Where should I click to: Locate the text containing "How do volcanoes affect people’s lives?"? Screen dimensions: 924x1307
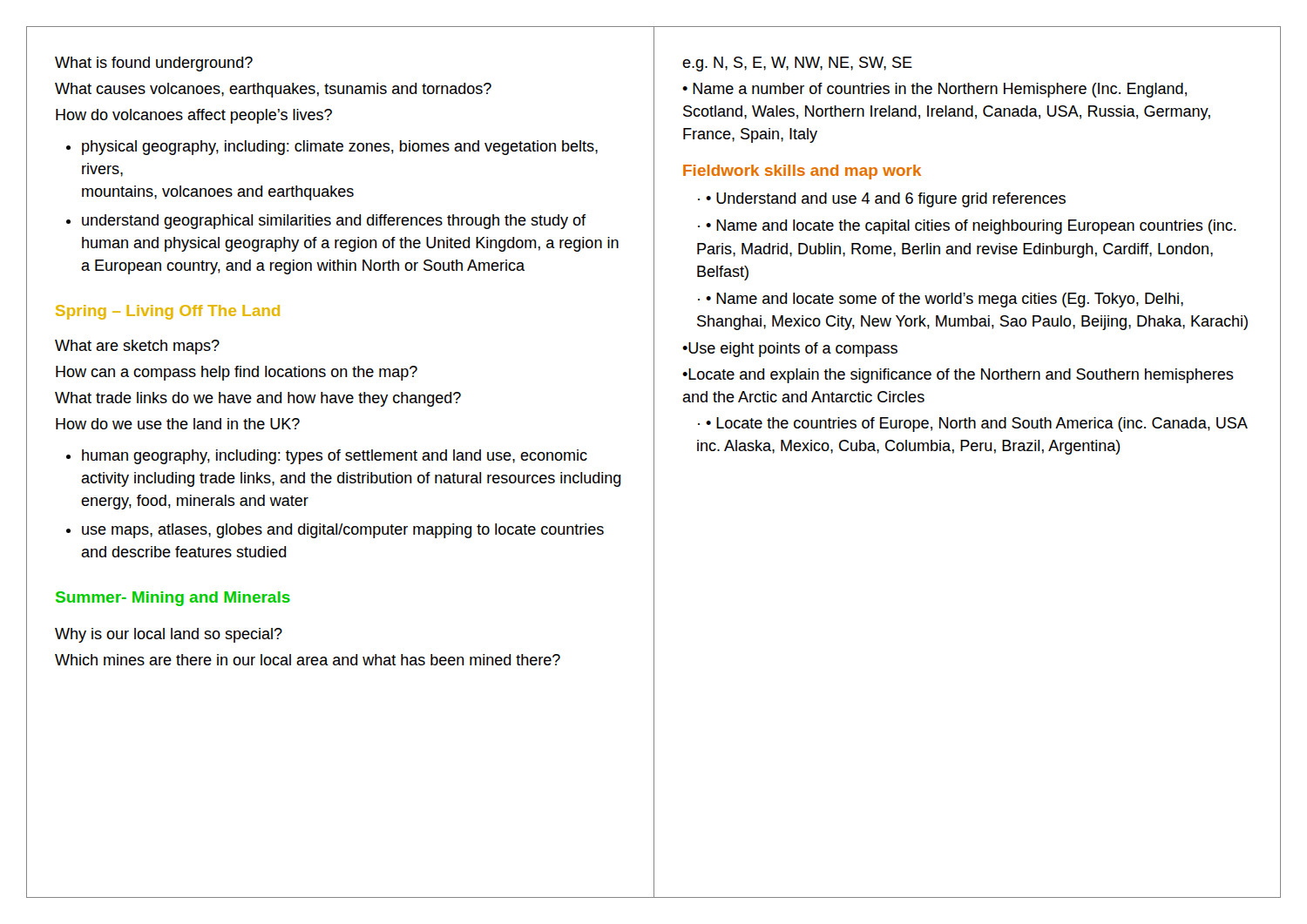click(194, 115)
